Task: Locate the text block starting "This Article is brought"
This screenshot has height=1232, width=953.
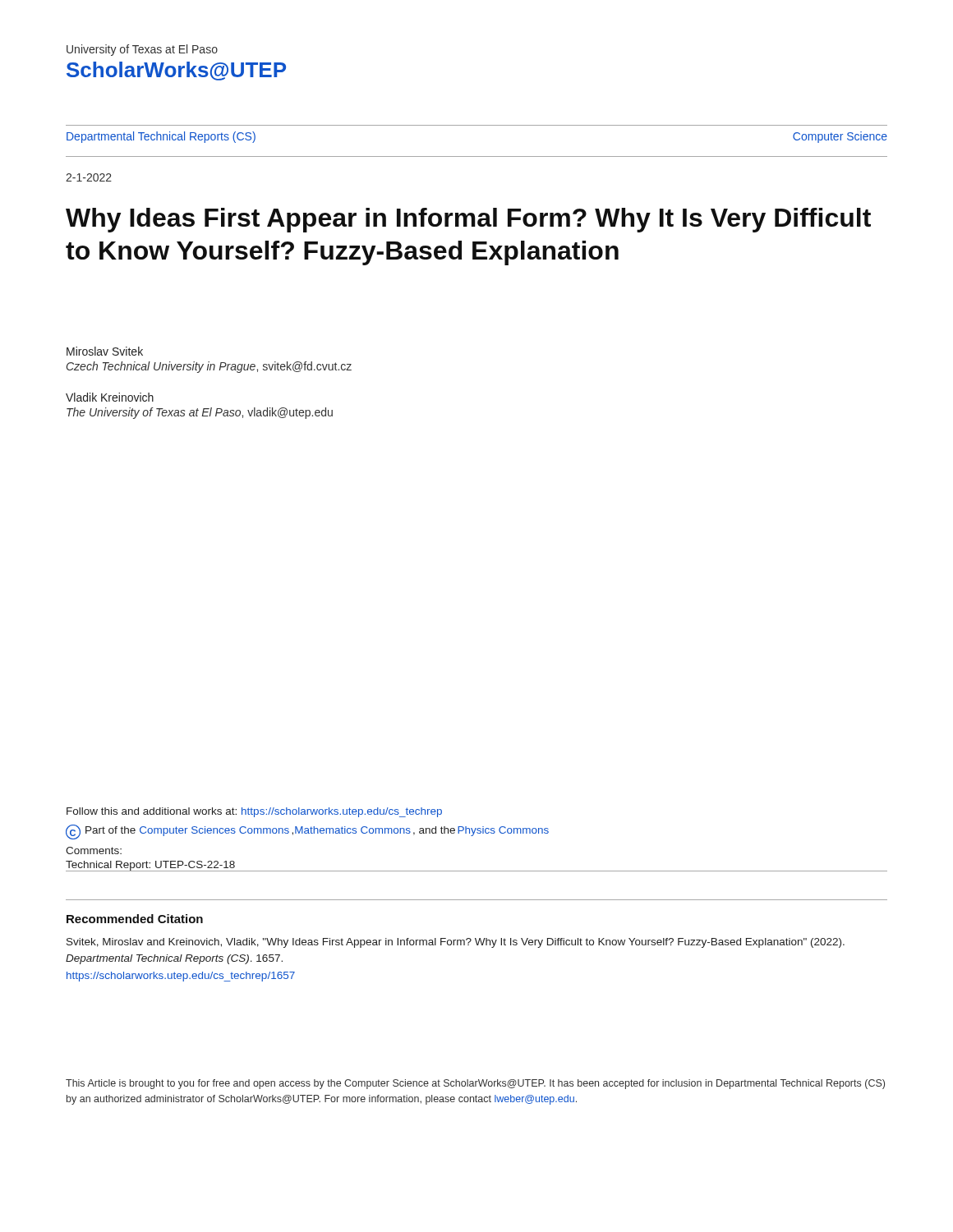Action: [476, 1091]
